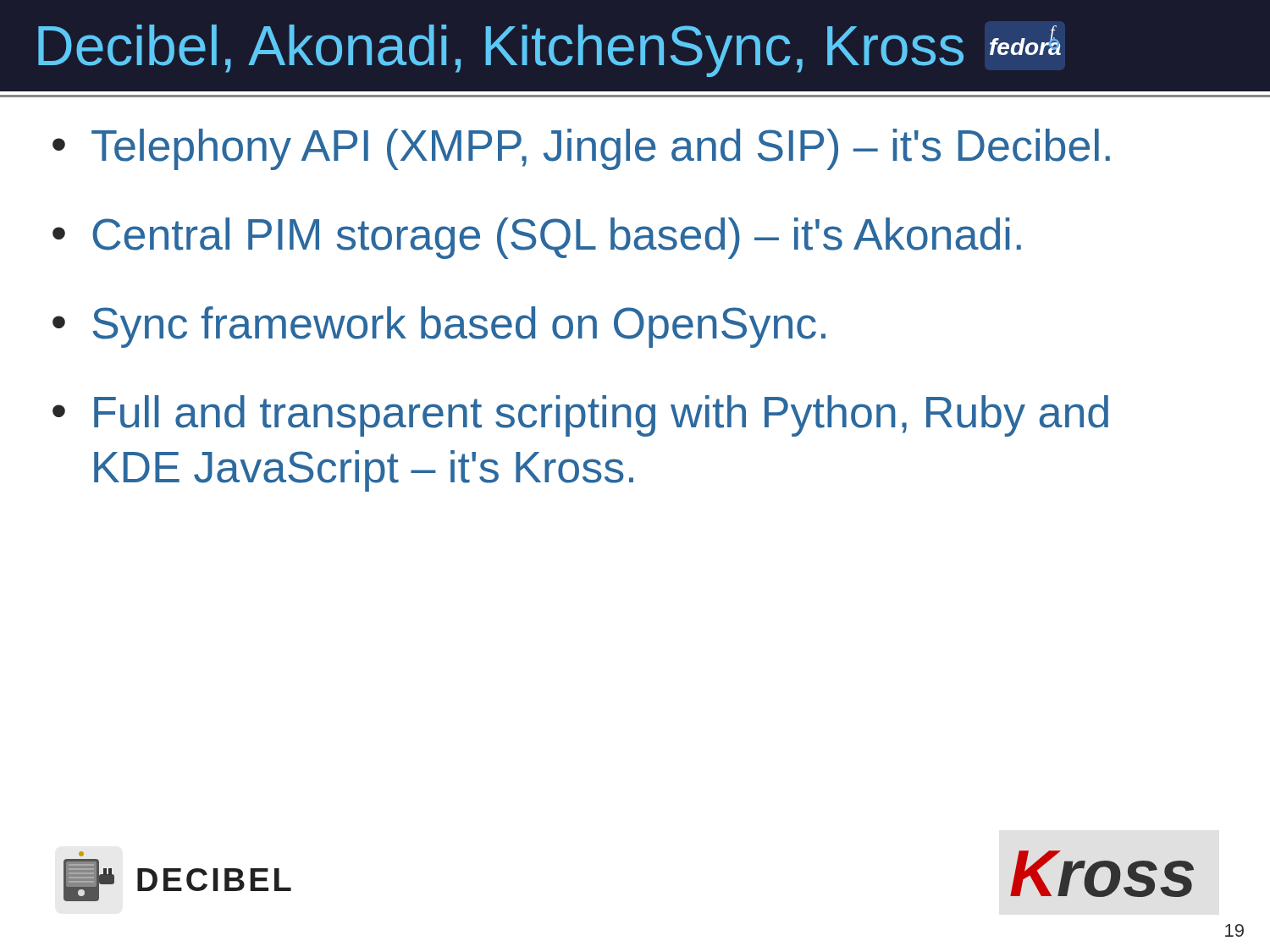Viewport: 1270px width, 952px height.
Task: Locate the text starting "• Telephony API (XMPP,"
Action: pos(582,146)
